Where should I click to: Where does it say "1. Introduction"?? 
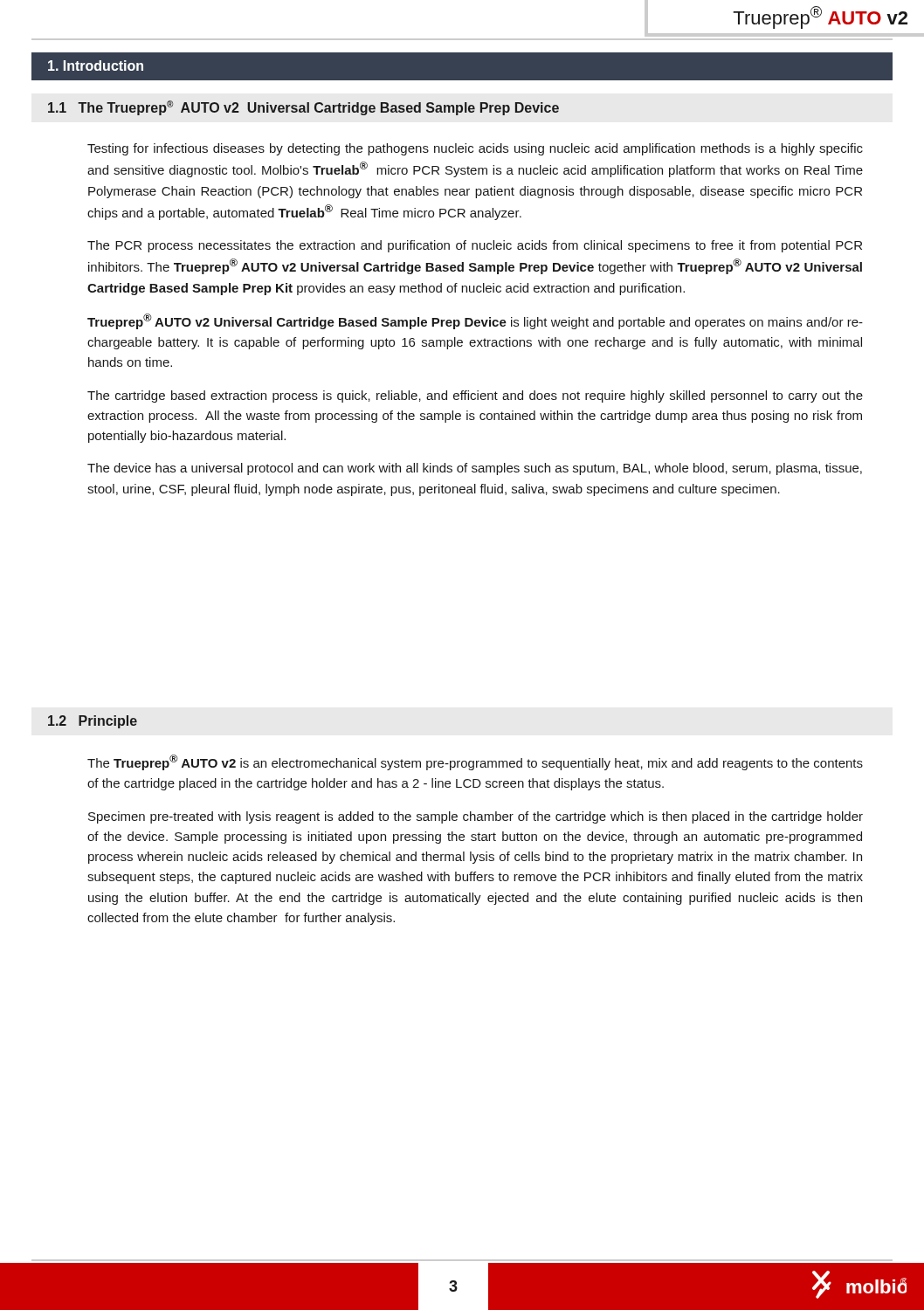(462, 66)
